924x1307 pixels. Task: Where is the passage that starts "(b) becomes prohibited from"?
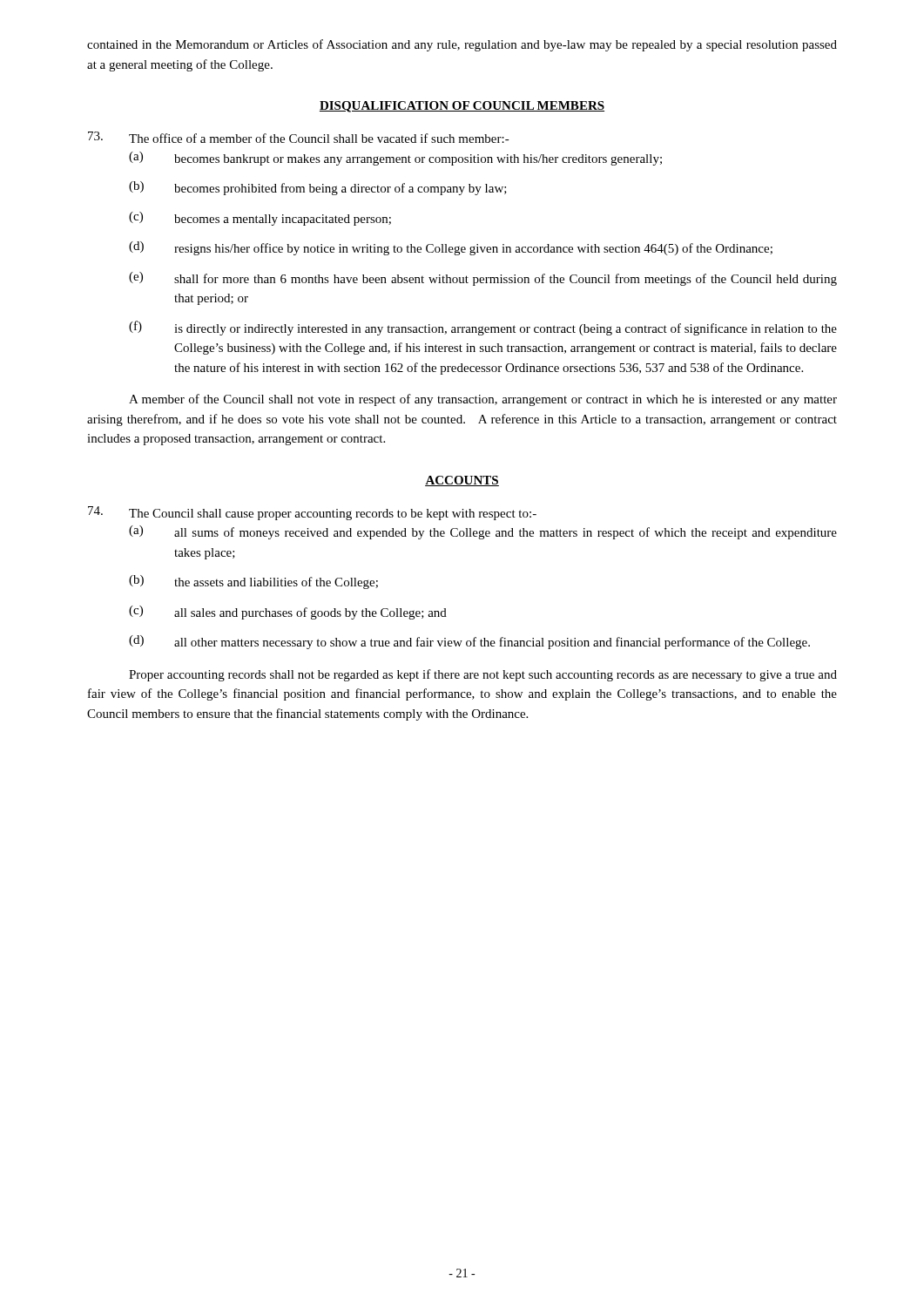click(483, 188)
